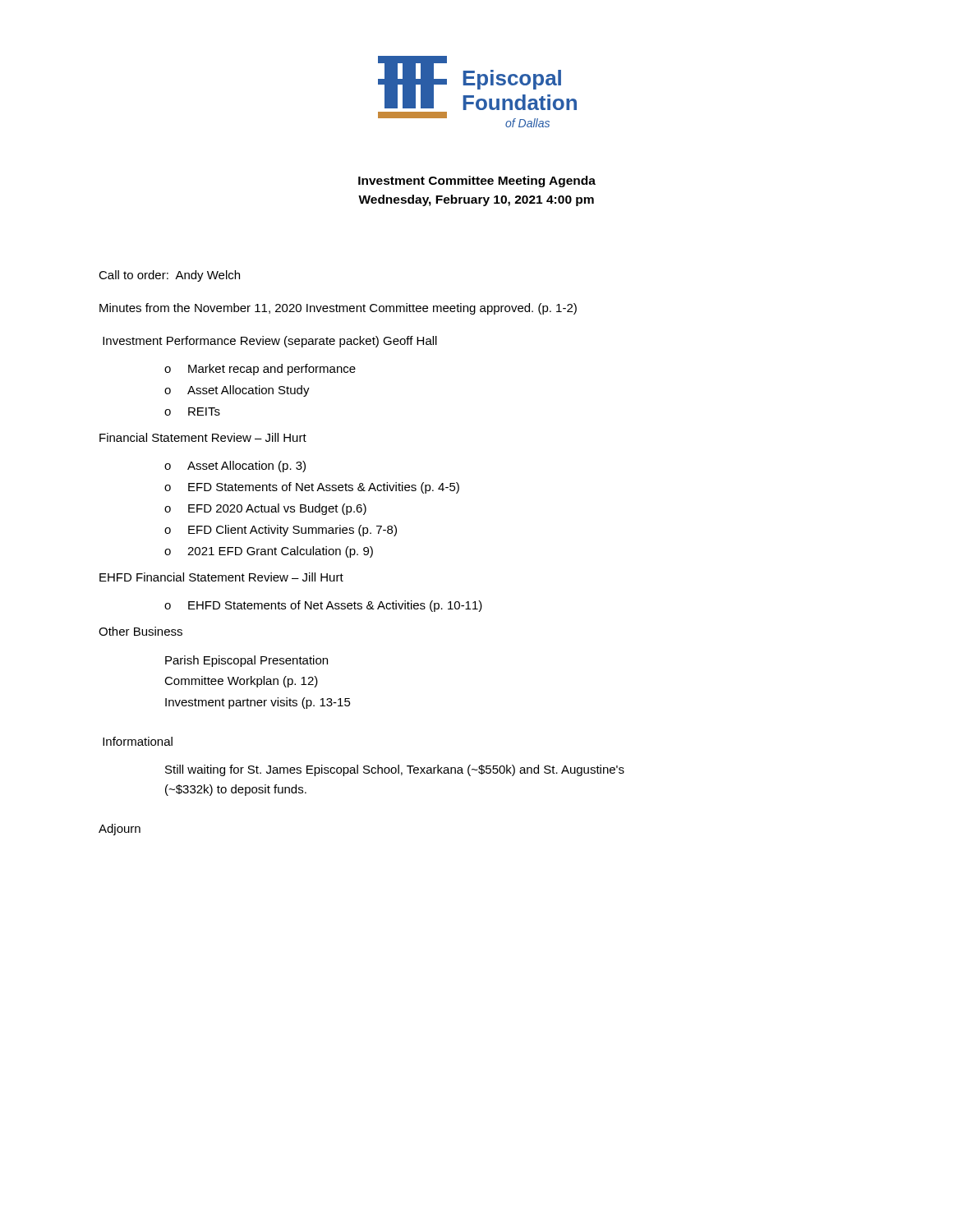The width and height of the screenshot is (953, 1232).
Task: Find the block on this page that starts "Still waiting for St. James"
Action: coord(394,779)
